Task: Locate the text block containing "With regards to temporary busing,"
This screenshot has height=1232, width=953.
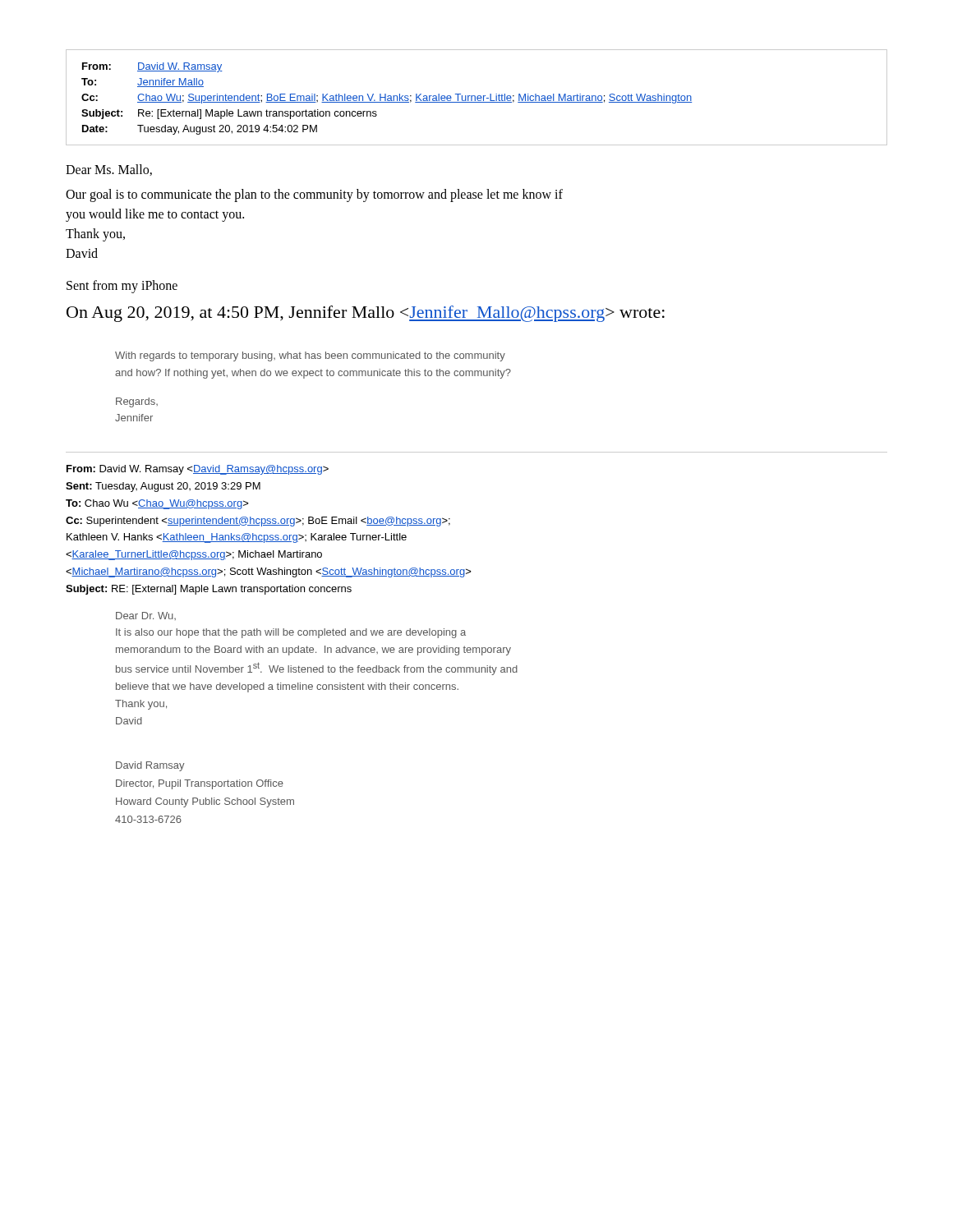Action: tap(501, 388)
